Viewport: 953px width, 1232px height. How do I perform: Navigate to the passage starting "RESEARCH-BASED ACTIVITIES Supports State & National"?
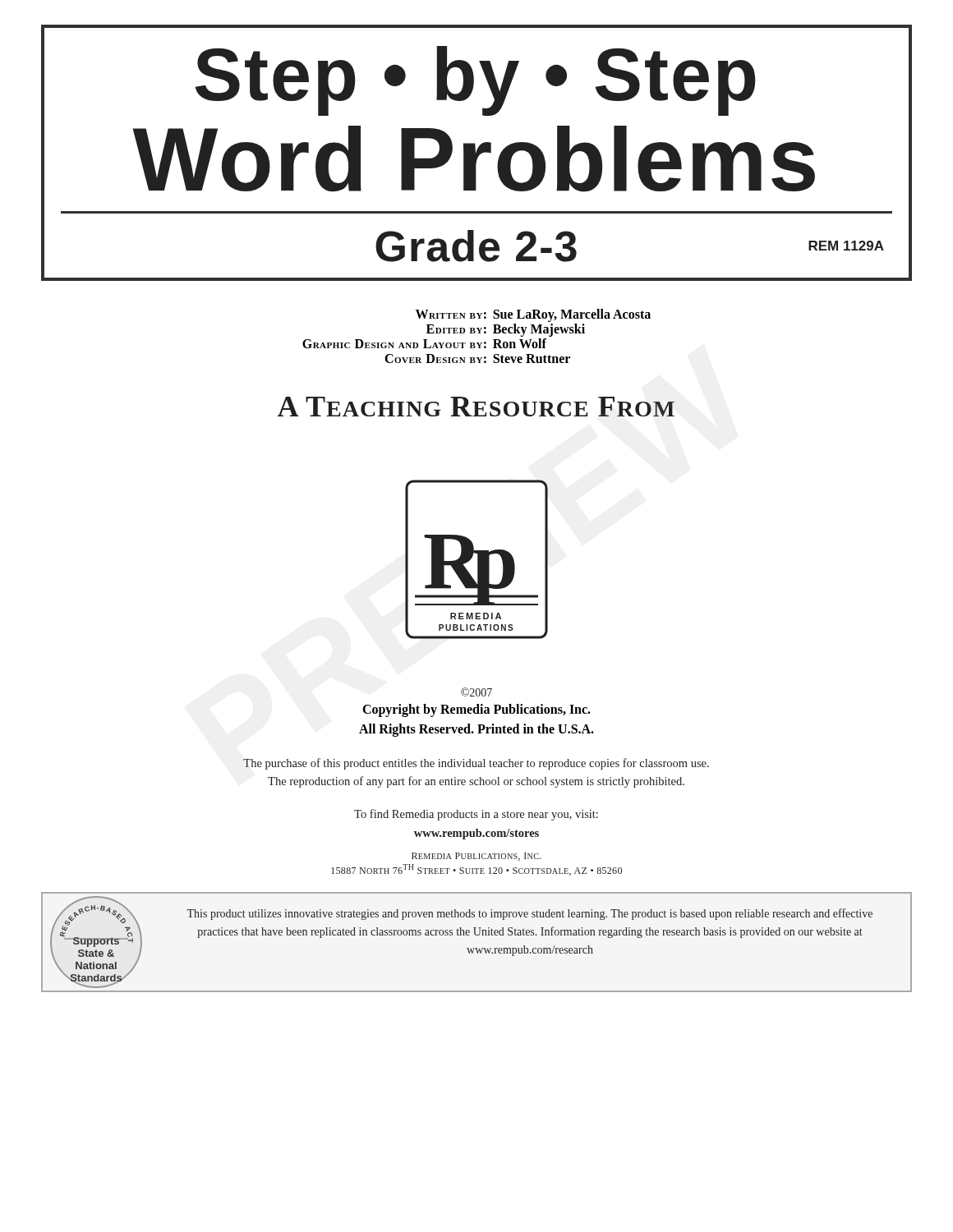click(476, 941)
